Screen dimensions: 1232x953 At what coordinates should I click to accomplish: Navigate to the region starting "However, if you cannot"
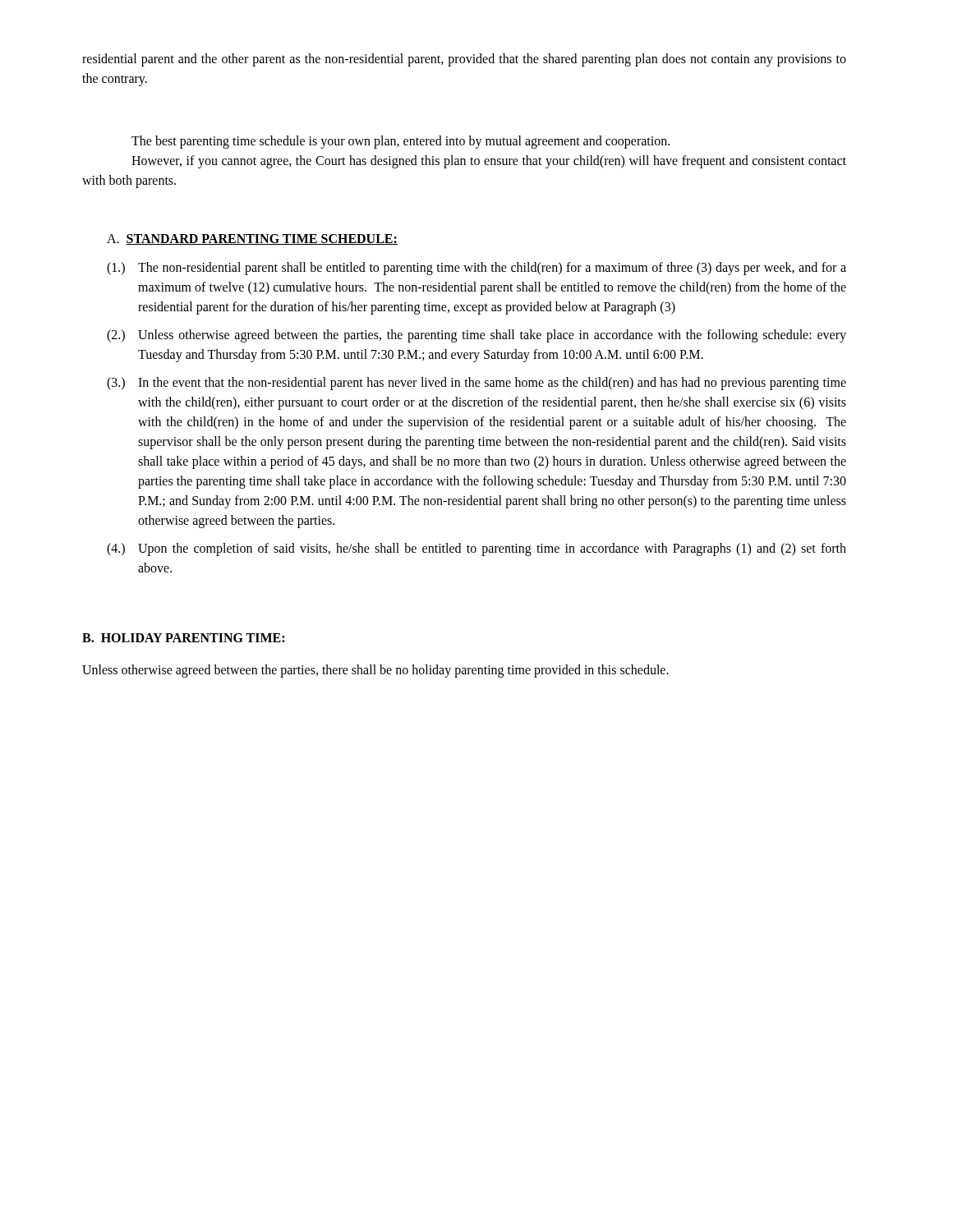pyautogui.click(x=464, y=170)
